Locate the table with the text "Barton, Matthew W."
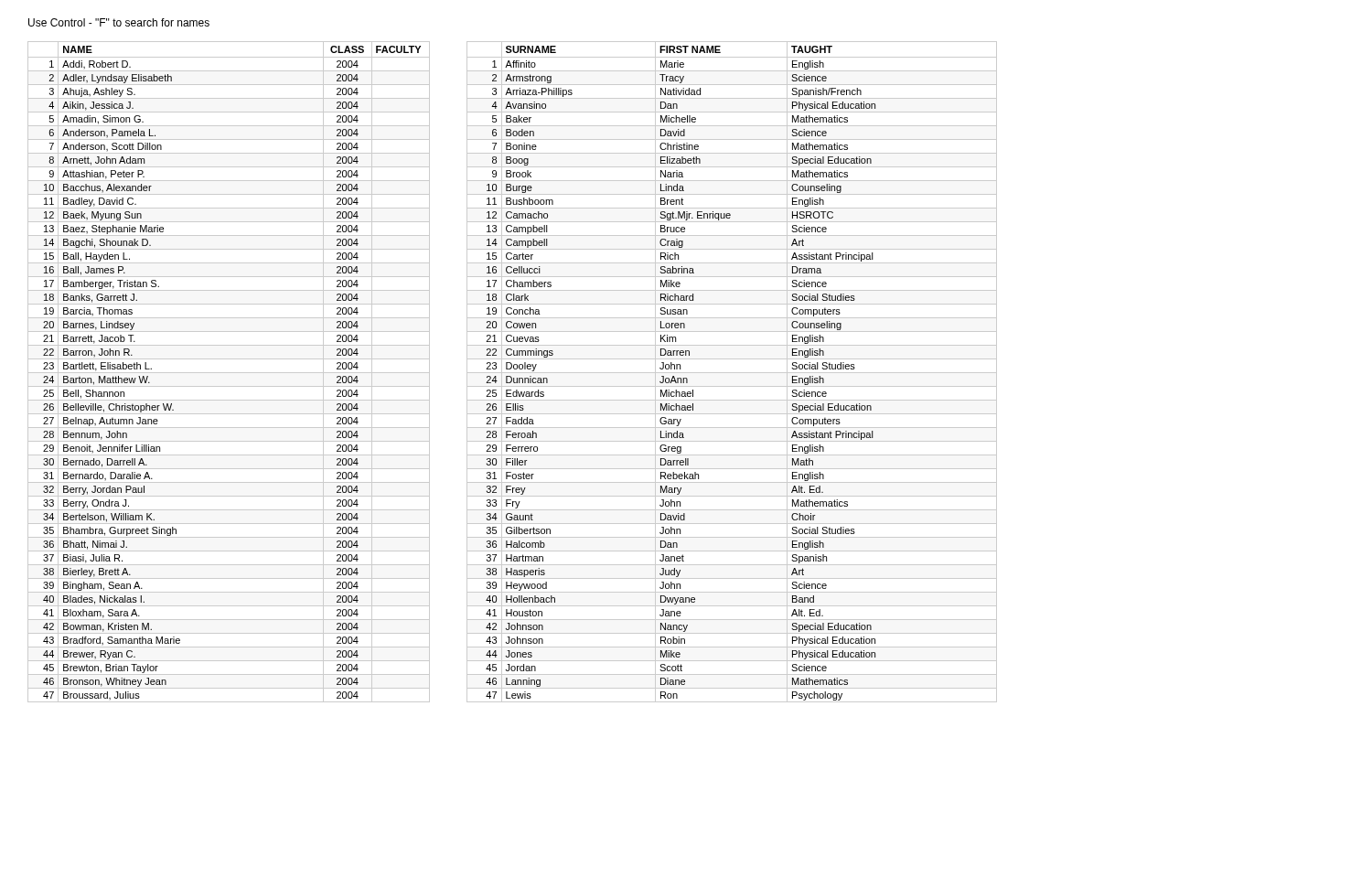The image size is (1372, 888). [x=229, y=372]
